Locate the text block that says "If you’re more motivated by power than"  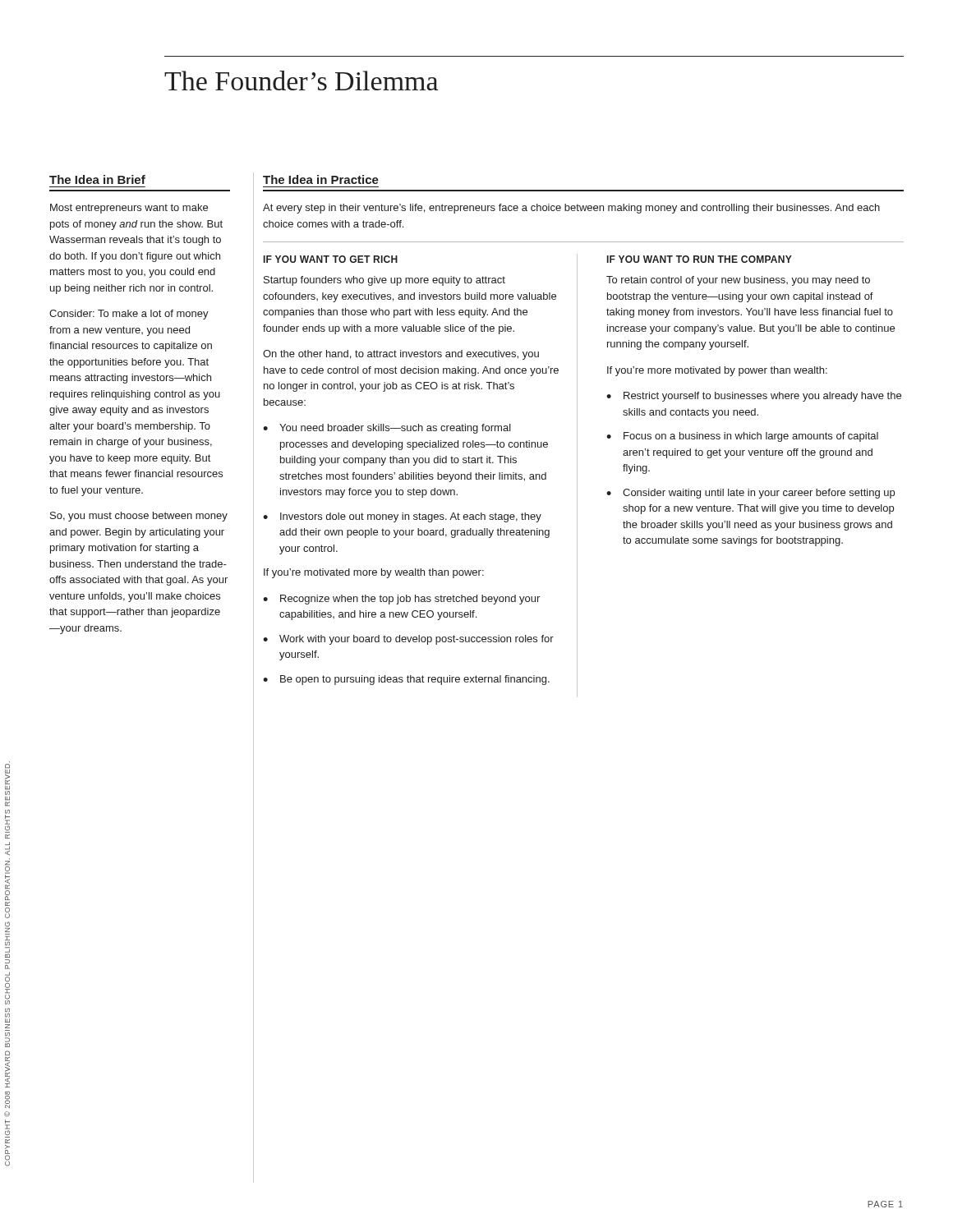[x=717, y=370]
